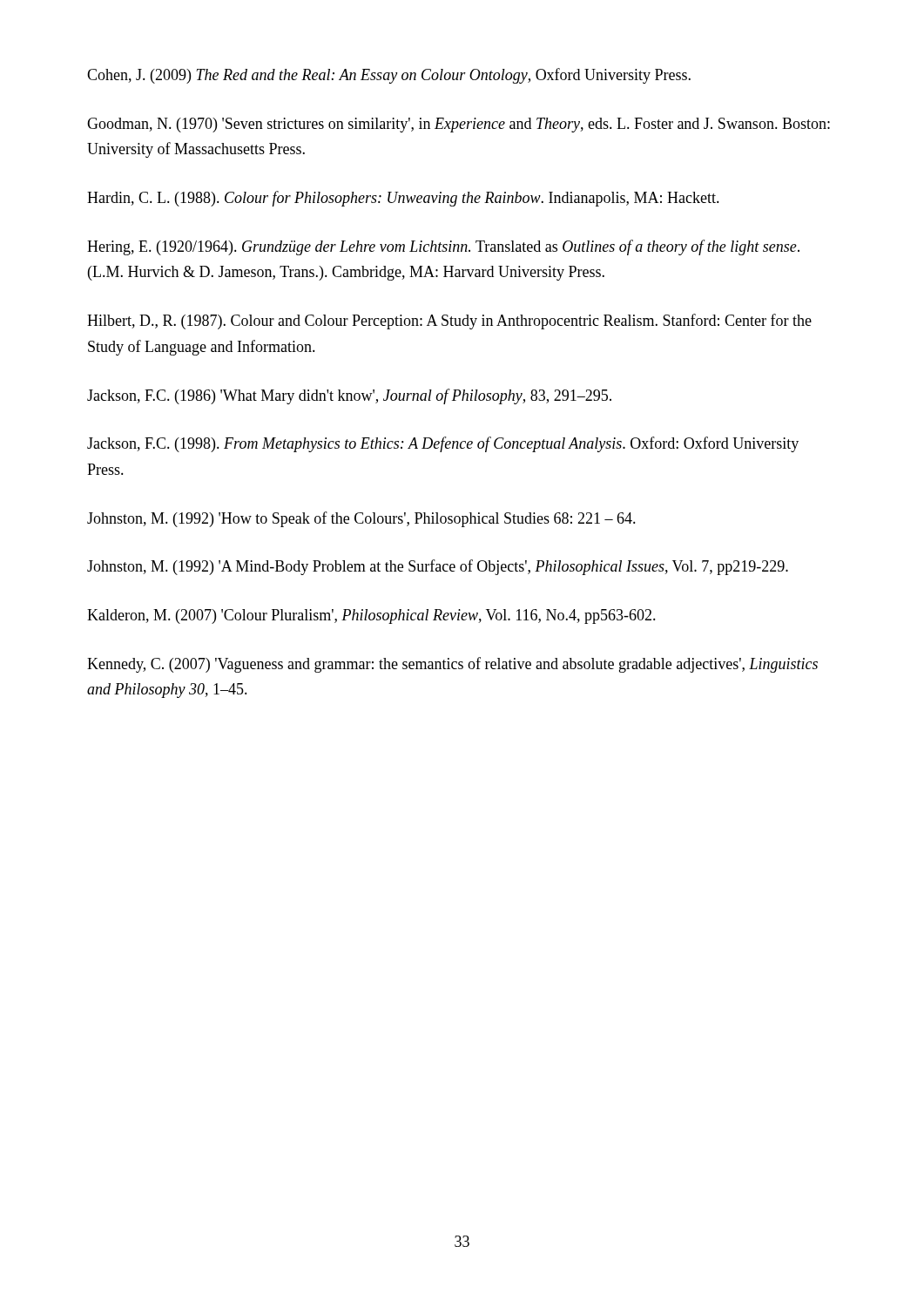
Task: Locate the block of text that opens with "Hering, E. (1920/1964). Grundzüge der Lehre"
Action: (x=444, y=259)
